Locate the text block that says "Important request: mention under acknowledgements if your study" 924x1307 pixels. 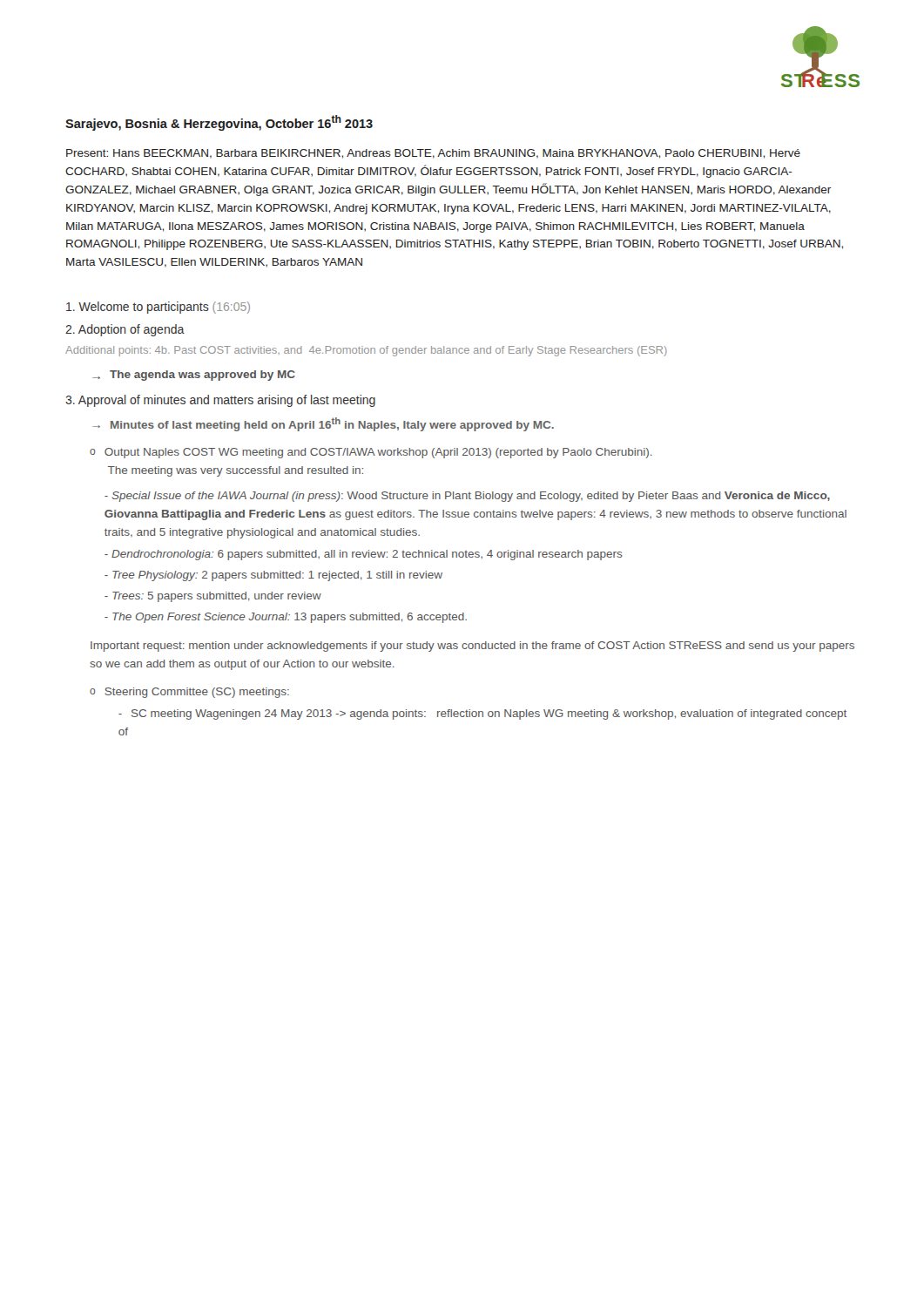(x=472, y=654)
